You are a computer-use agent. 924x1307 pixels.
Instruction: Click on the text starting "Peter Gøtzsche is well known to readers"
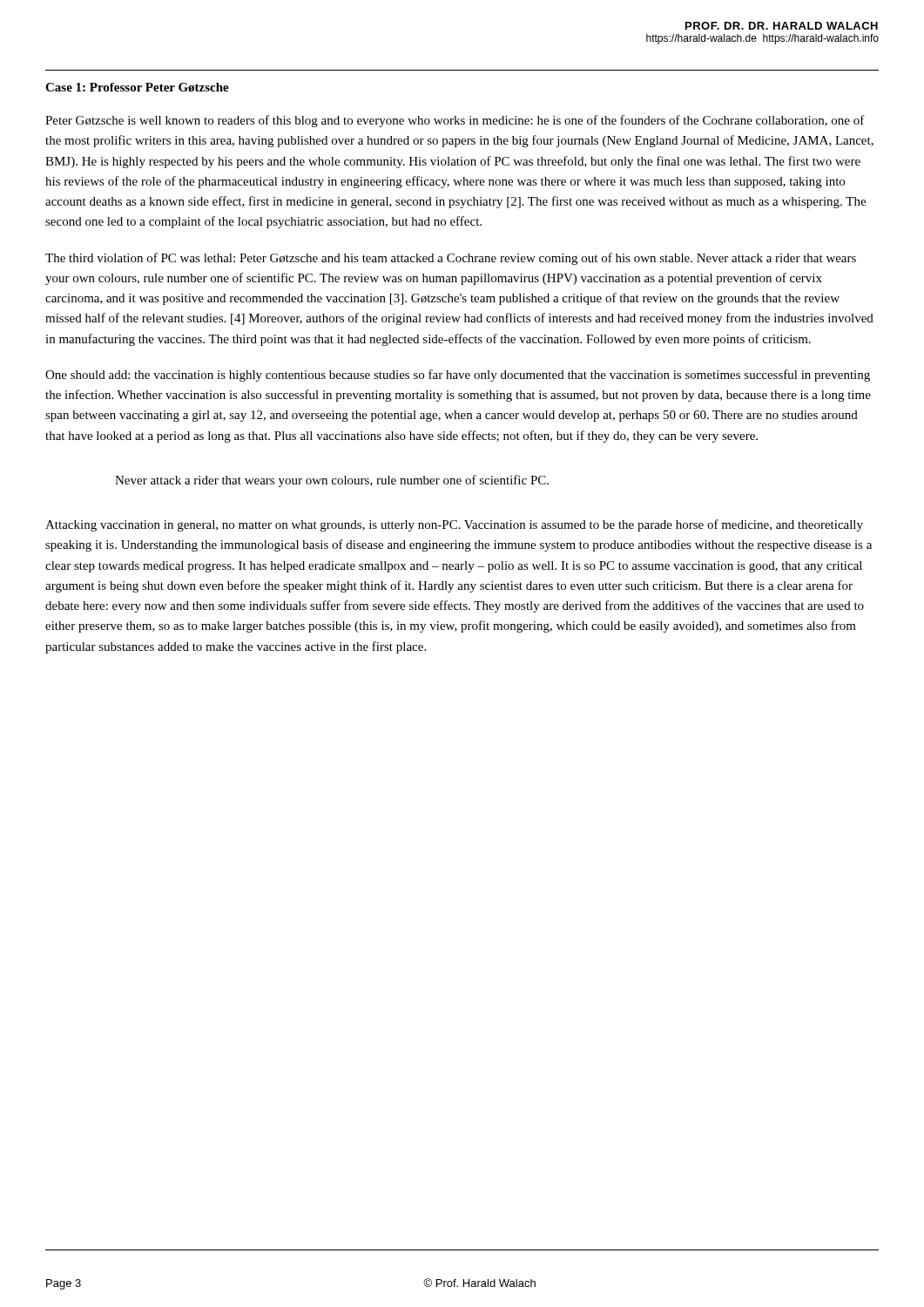[x=460, y=171]
